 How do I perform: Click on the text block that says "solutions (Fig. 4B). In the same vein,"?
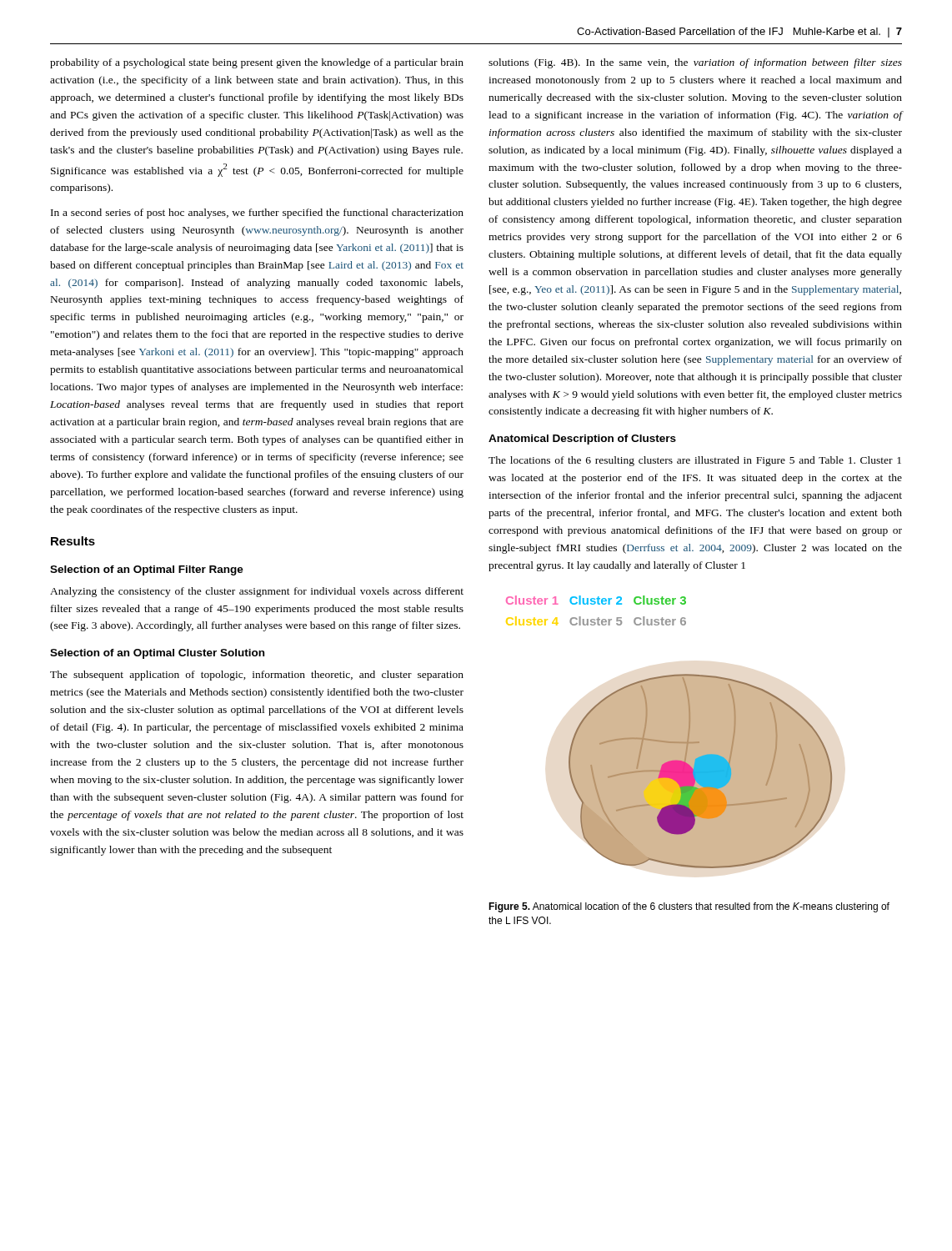pyautogui.click(x=695, y=237)
